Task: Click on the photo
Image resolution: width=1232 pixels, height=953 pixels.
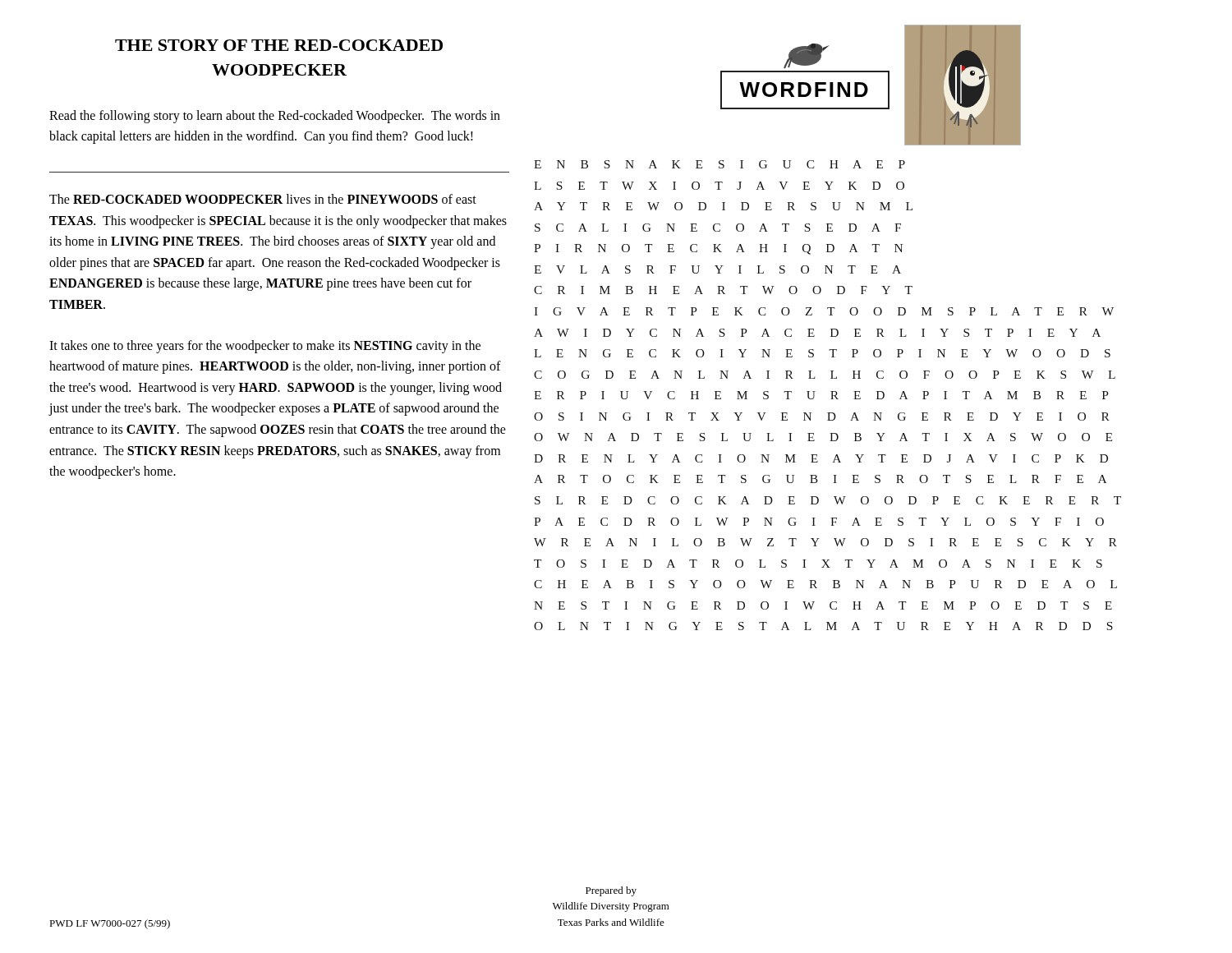Action: 963,85
